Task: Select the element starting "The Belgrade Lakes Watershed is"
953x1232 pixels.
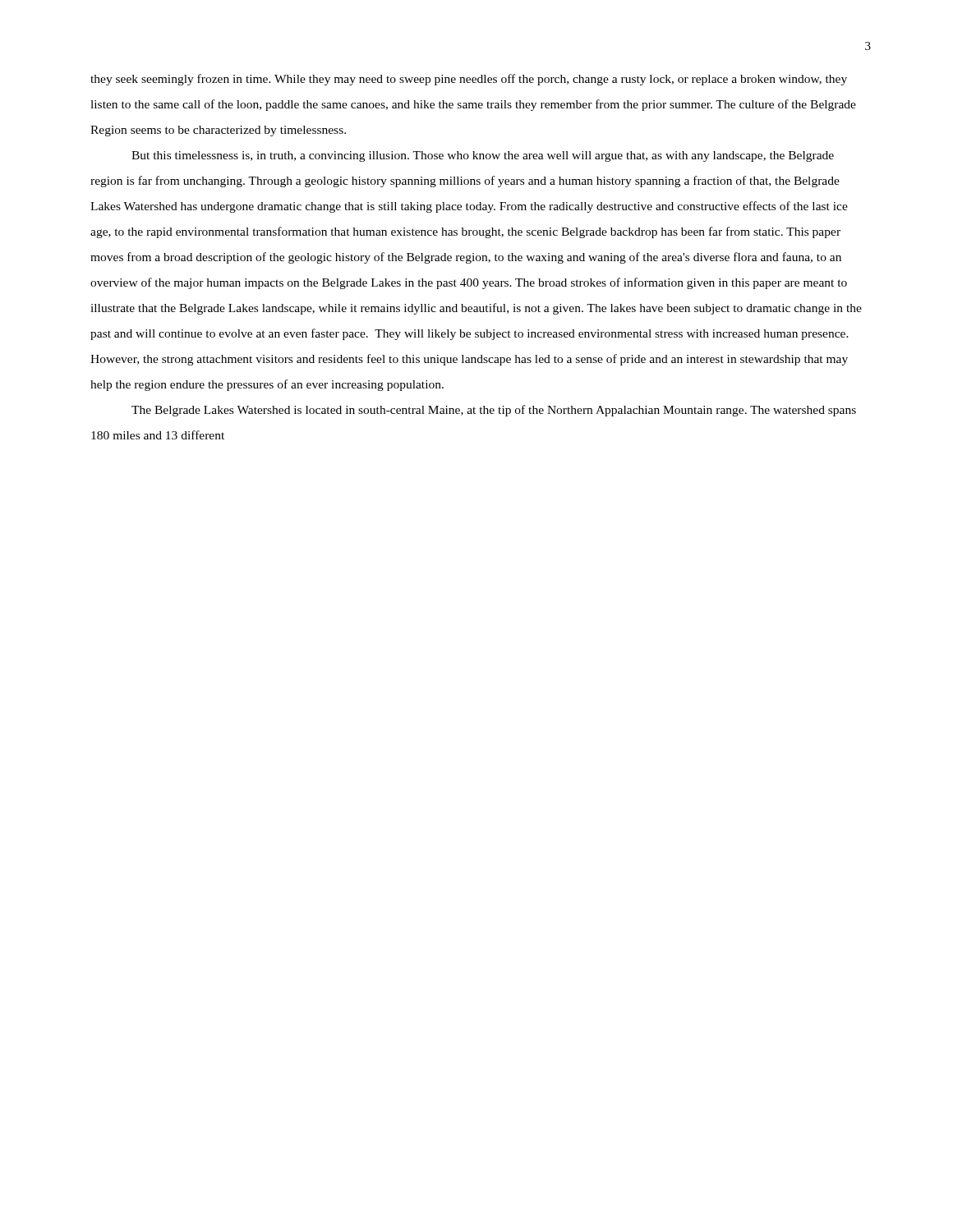Action: [x=473, y=422]
